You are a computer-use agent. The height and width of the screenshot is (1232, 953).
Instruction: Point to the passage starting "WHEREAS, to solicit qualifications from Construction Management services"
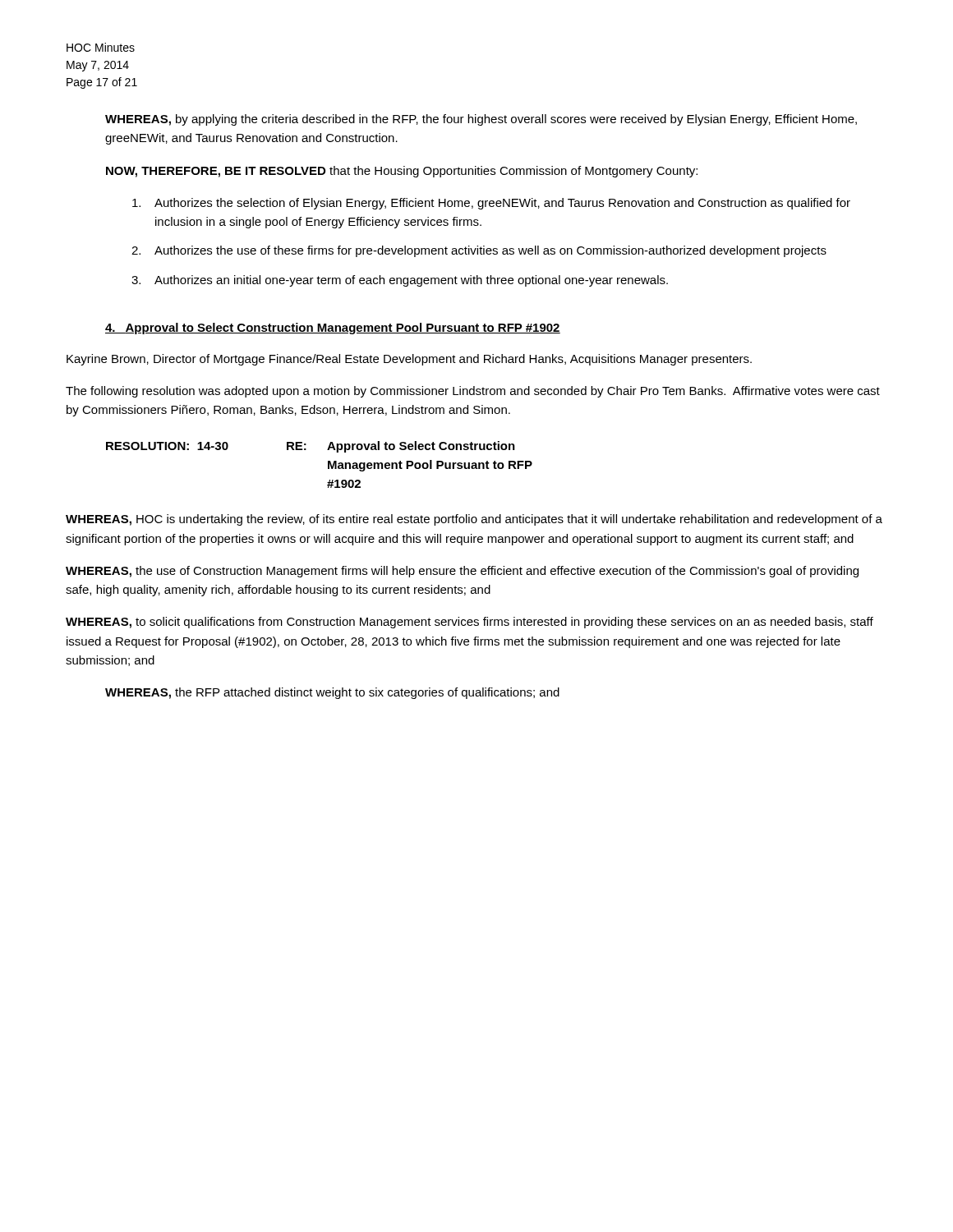pos(469,641)
